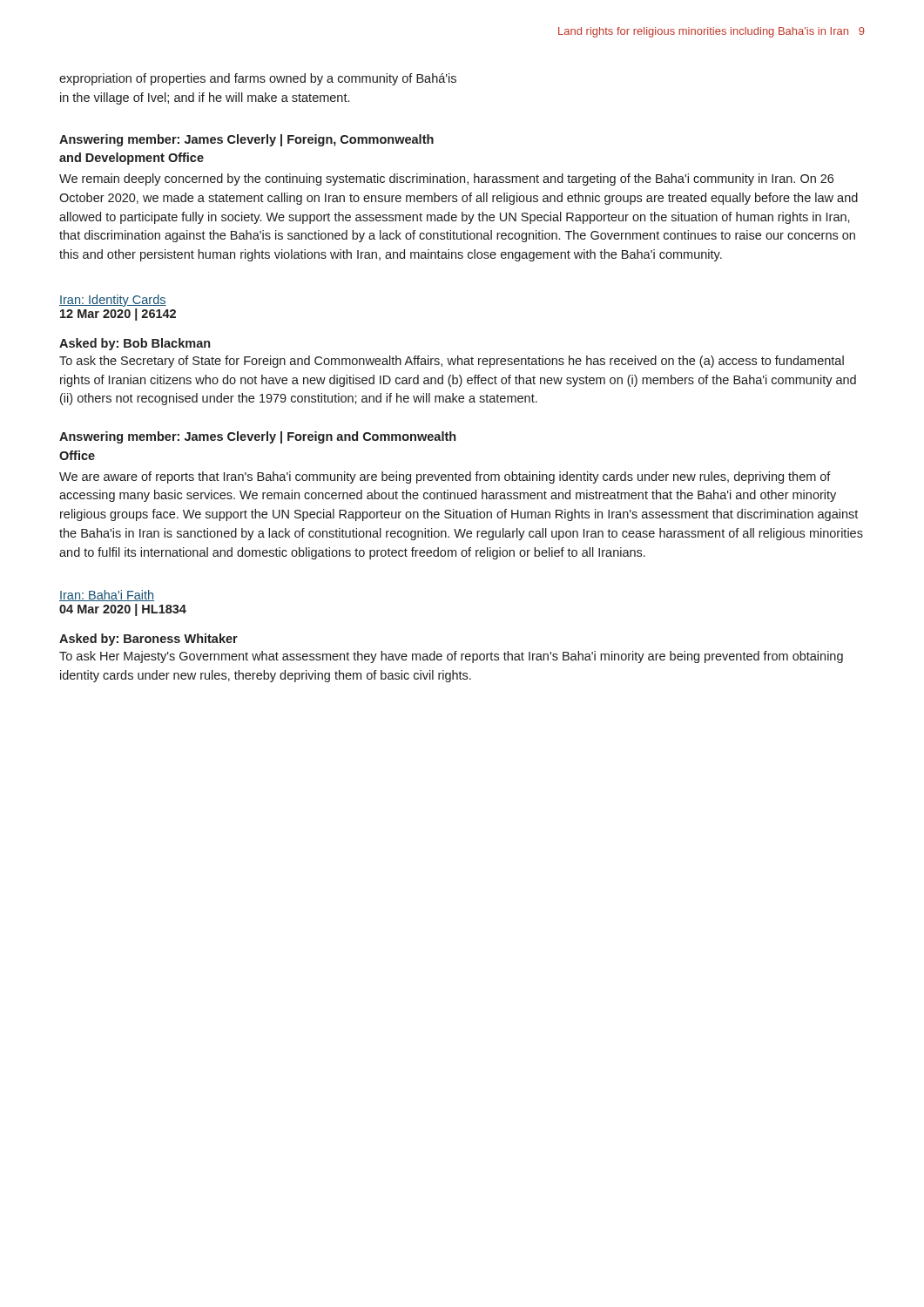Find "12 Mar 2020 | 26142" on this page
Screen dimensions: 1307x924
(118, 313)
